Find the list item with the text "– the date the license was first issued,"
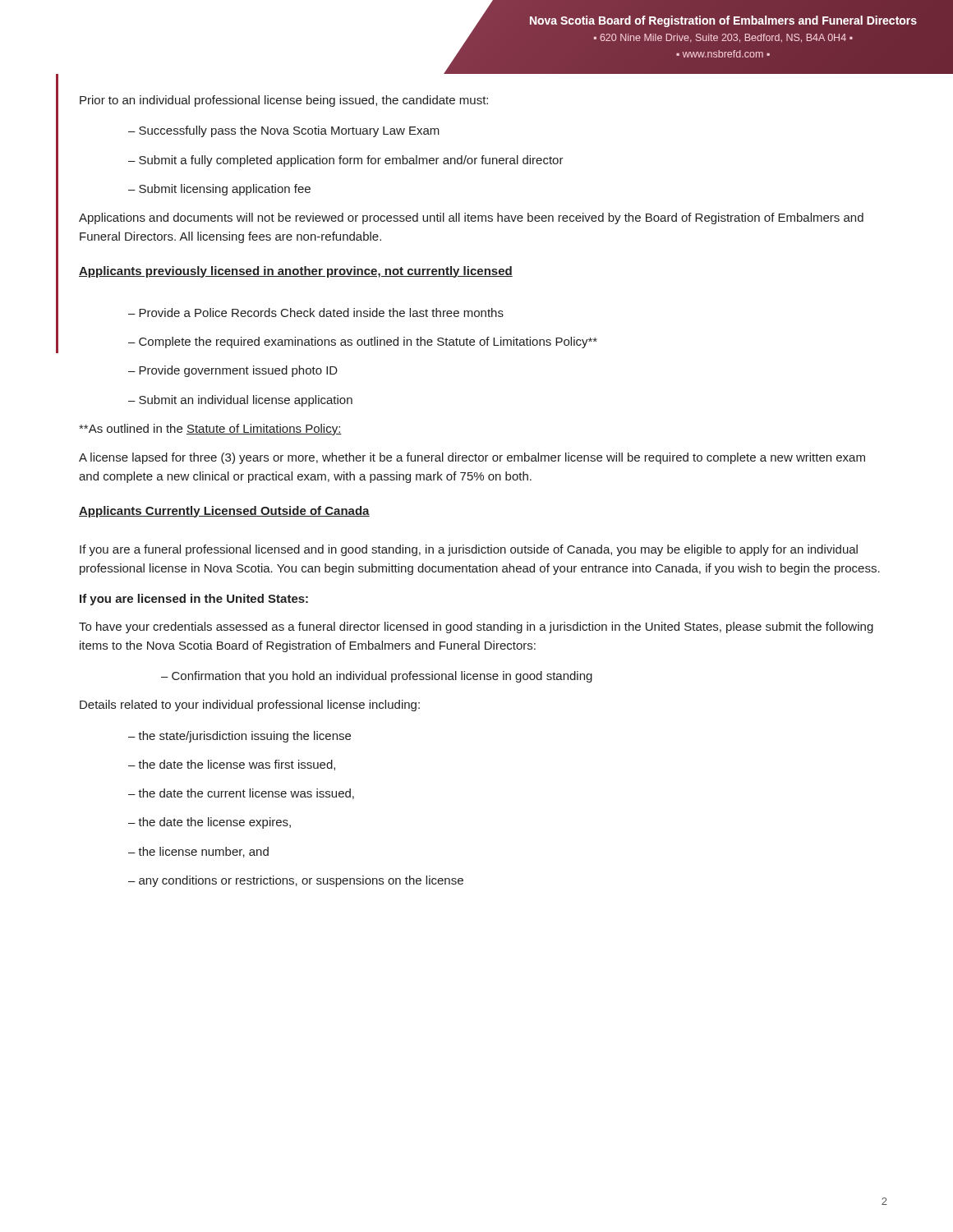The image size is (953, 1232). point(232,764)
